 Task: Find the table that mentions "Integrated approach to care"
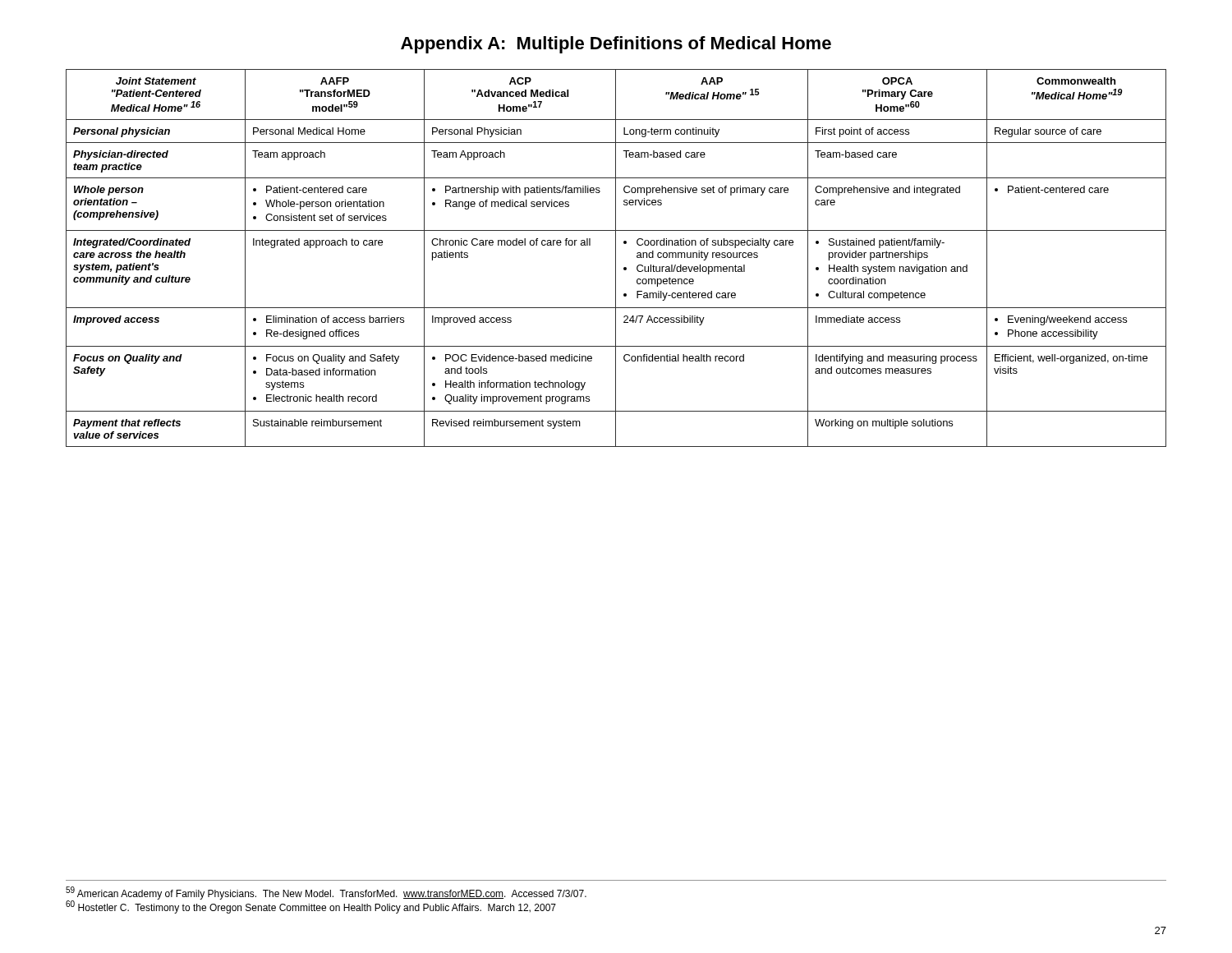coord(616,258)
